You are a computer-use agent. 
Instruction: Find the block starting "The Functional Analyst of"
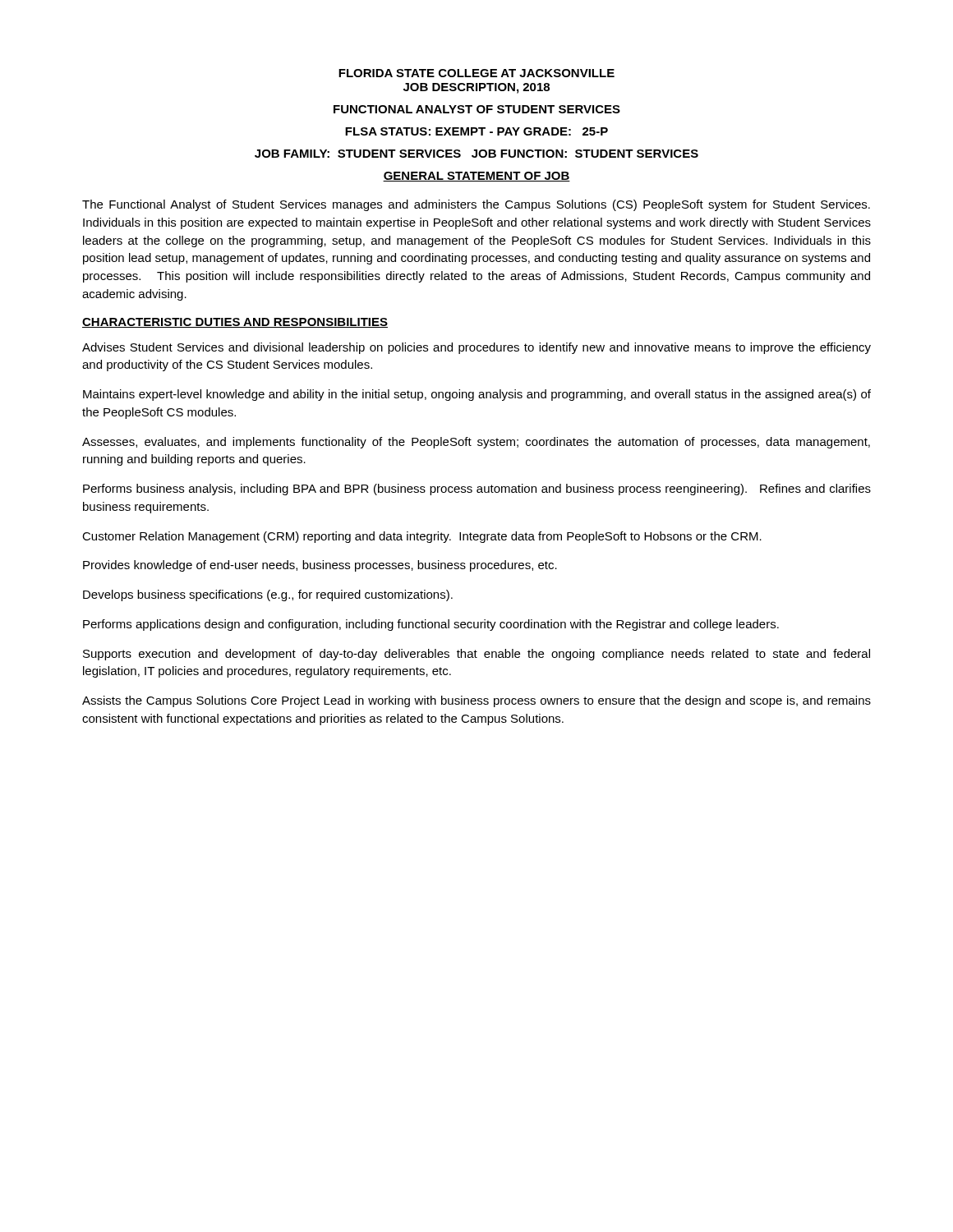(476, 249)
